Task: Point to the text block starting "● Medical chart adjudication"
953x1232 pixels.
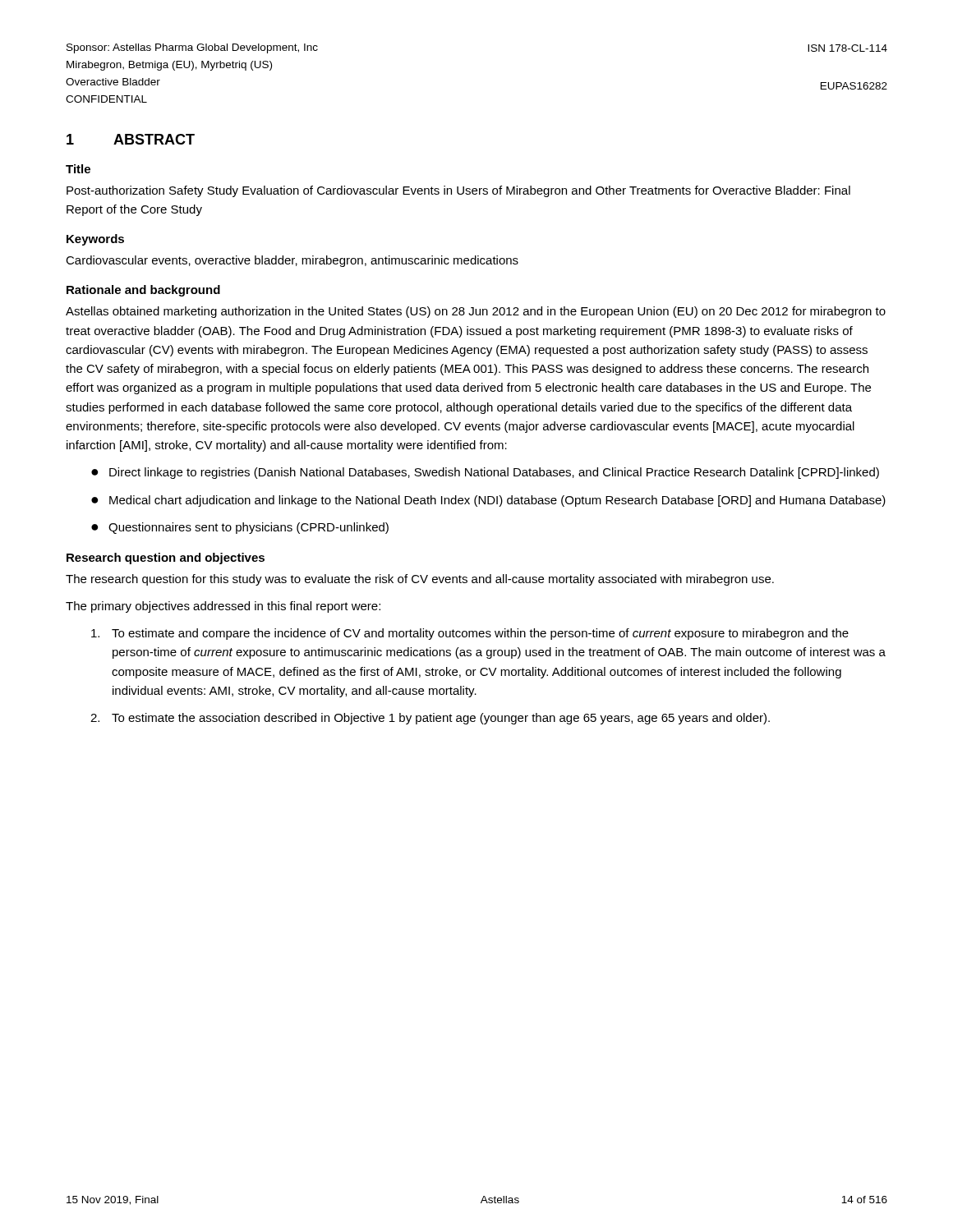Action: click(x=489, y=500)
